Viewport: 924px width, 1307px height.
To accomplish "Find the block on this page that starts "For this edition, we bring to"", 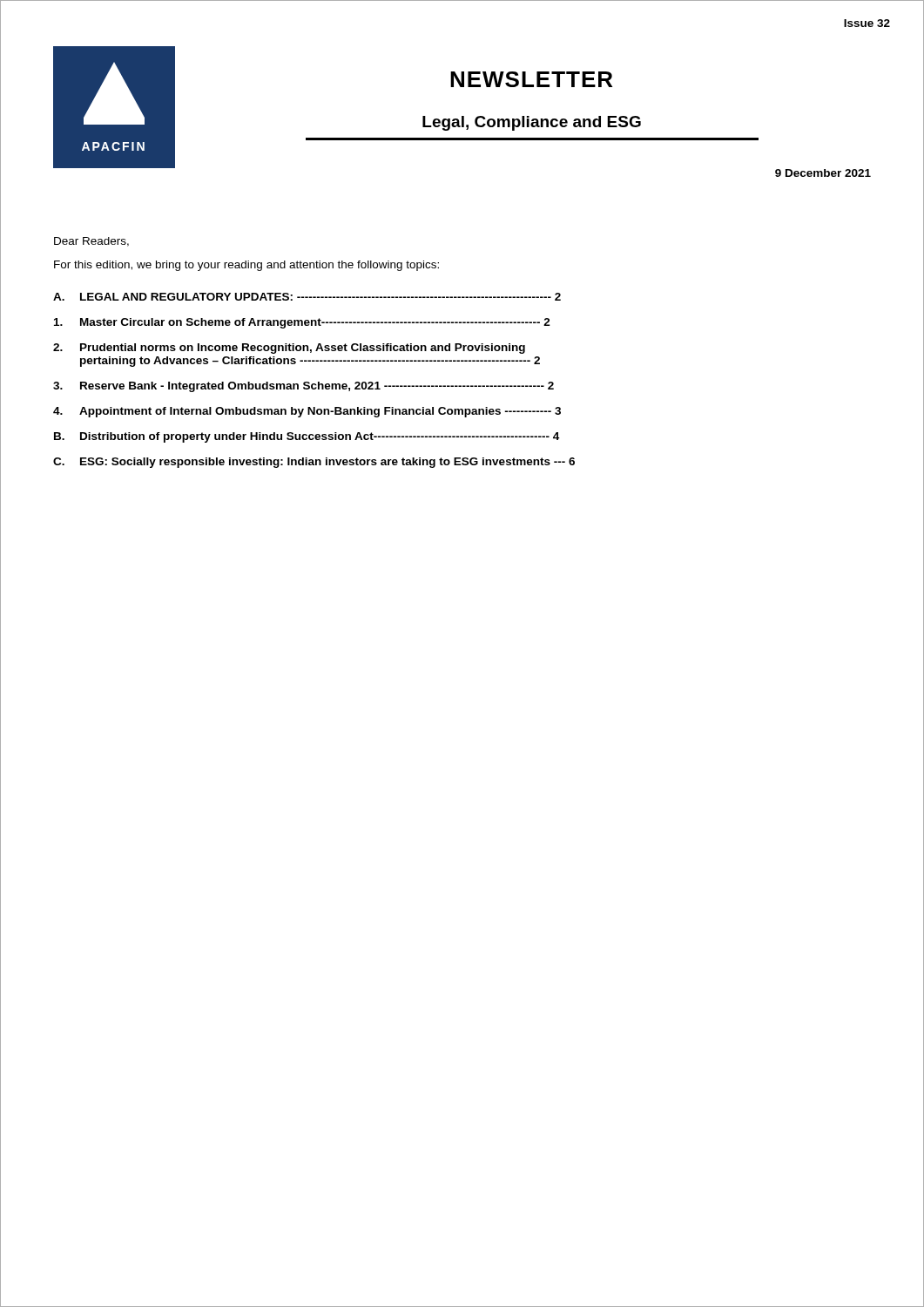I will coord(247,264).
